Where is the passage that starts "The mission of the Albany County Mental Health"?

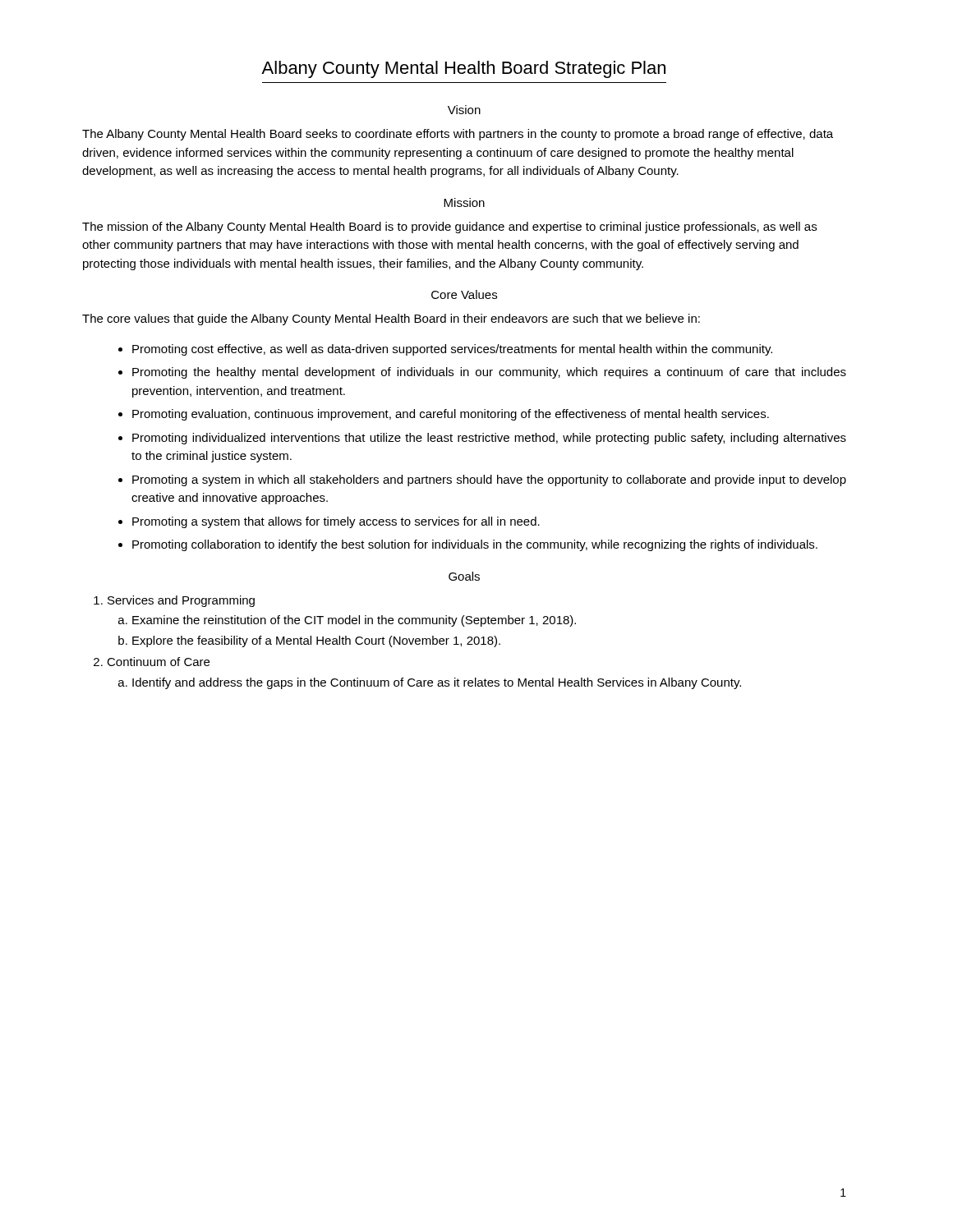tap(450, 244)
